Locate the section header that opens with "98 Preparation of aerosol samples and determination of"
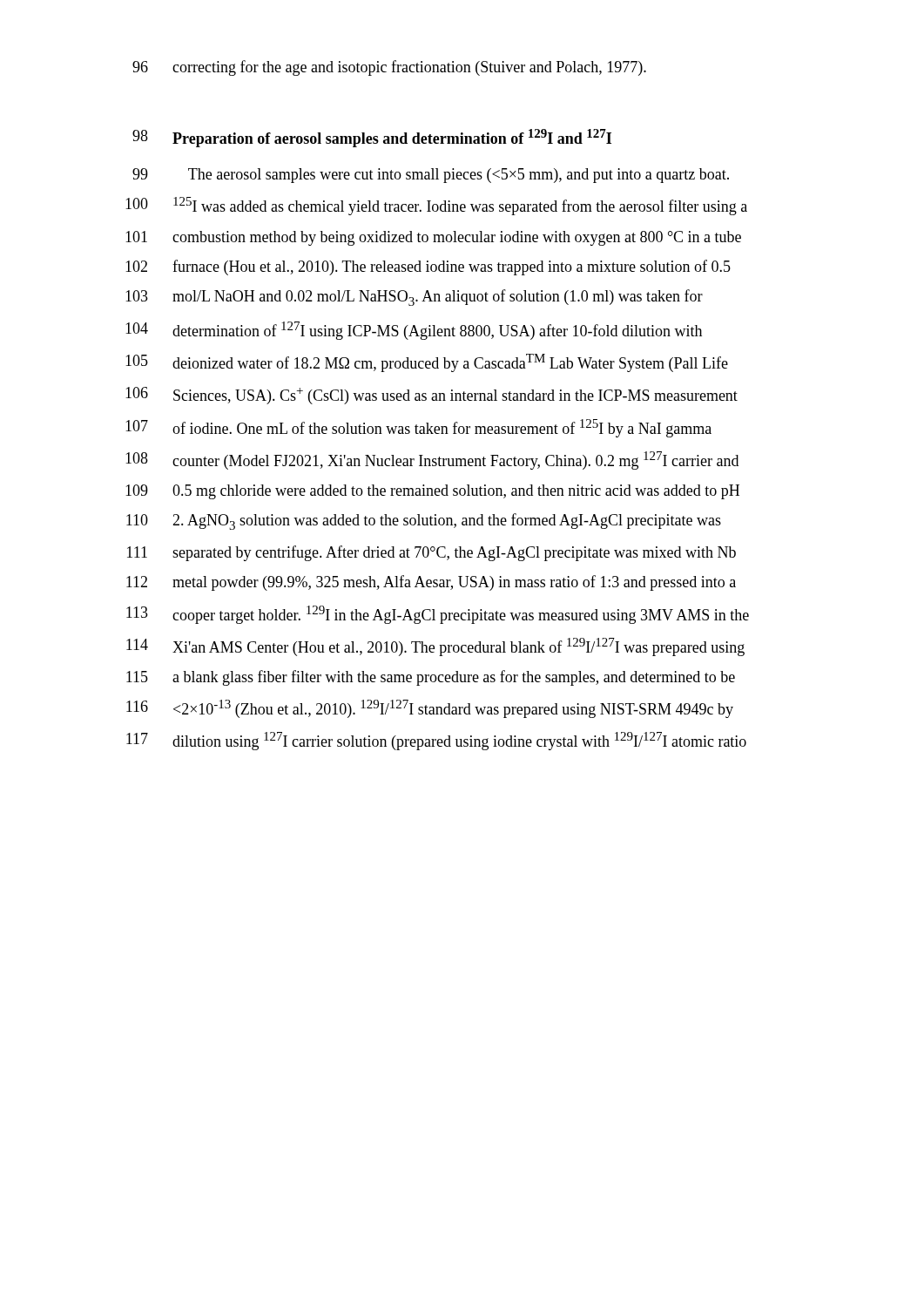924x1307 pixels. pos(471,137)
